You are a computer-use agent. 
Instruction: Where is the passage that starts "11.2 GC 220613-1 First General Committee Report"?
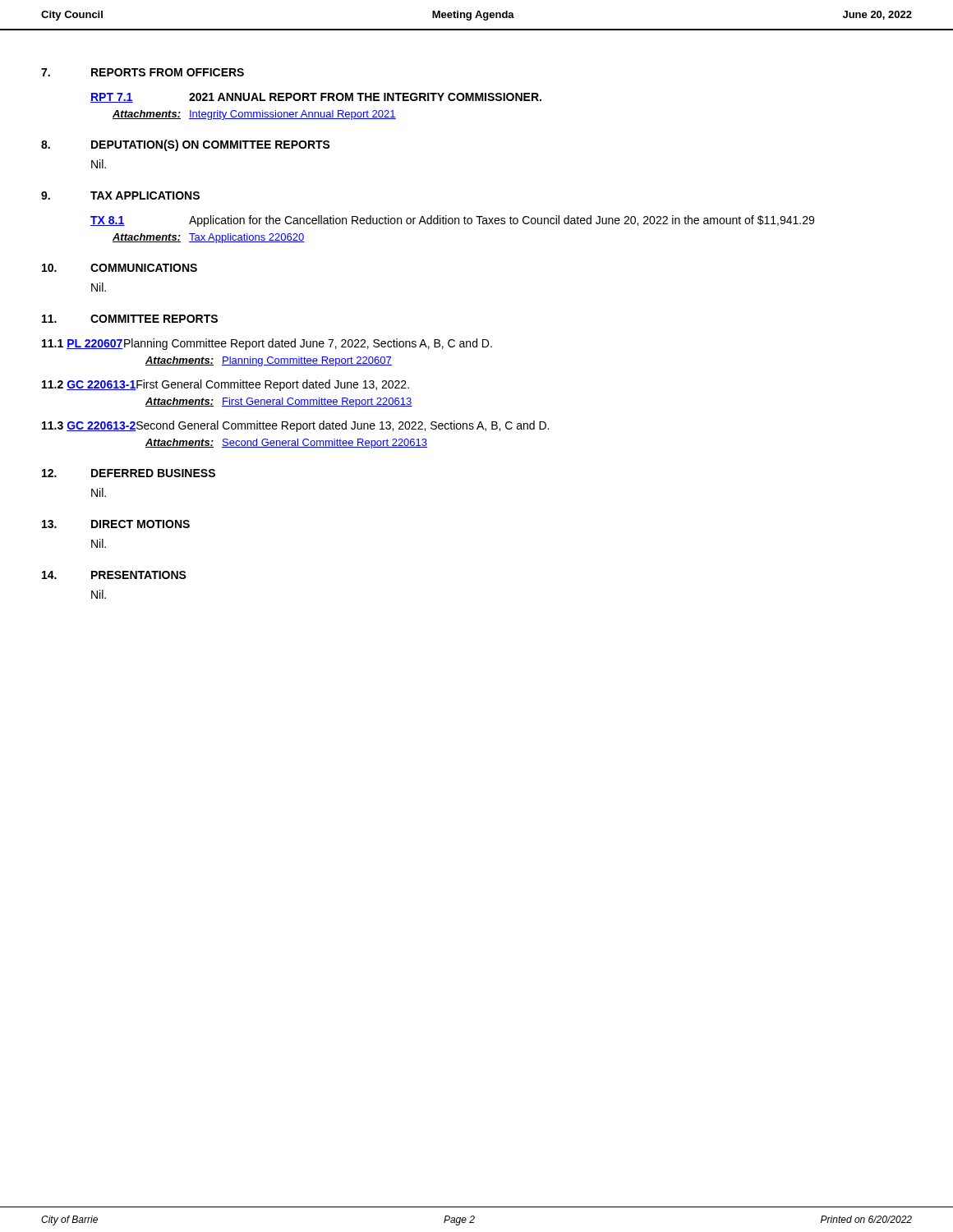226,385
